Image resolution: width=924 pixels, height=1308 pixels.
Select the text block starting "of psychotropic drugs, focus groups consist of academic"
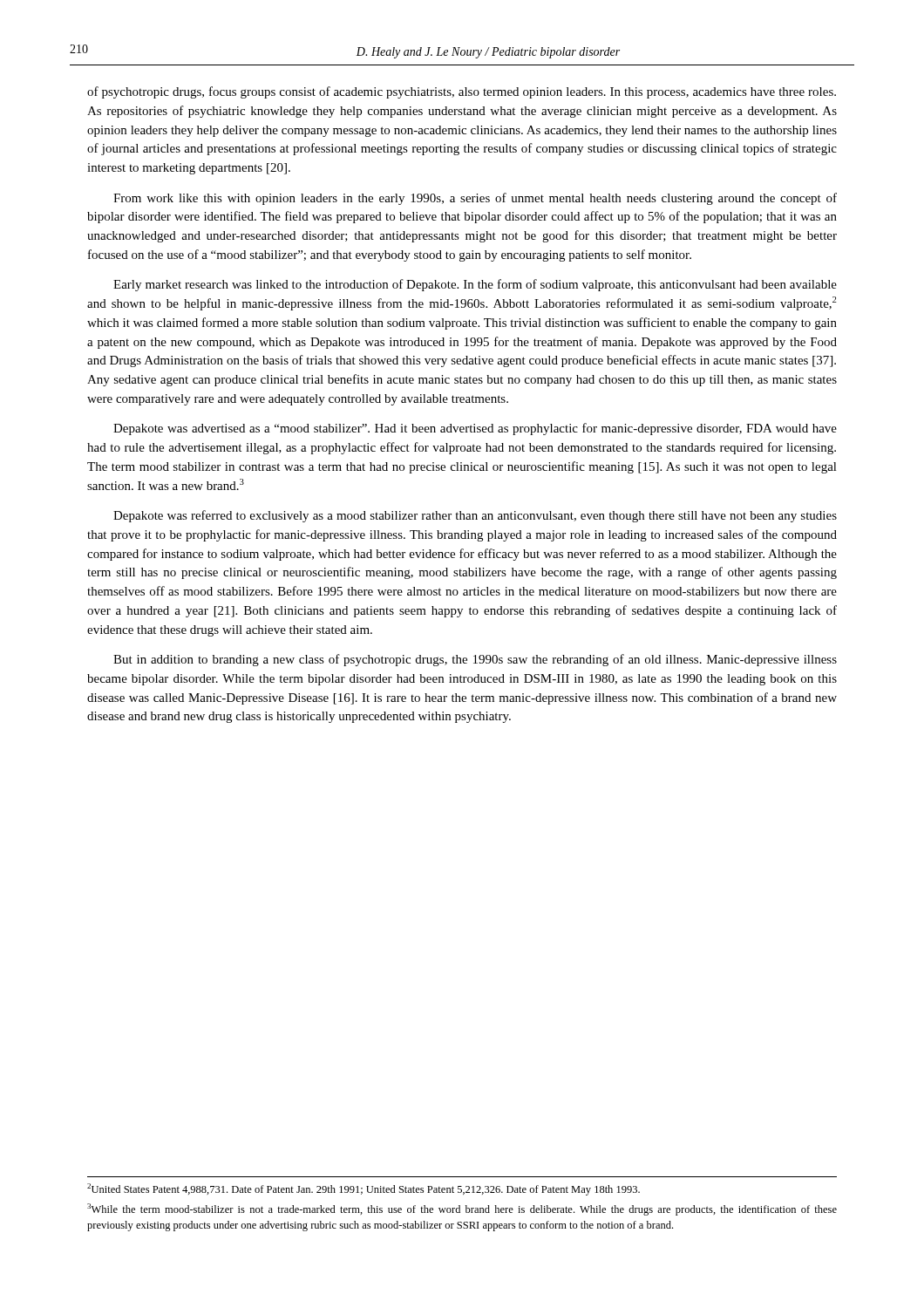click(462, 130)
